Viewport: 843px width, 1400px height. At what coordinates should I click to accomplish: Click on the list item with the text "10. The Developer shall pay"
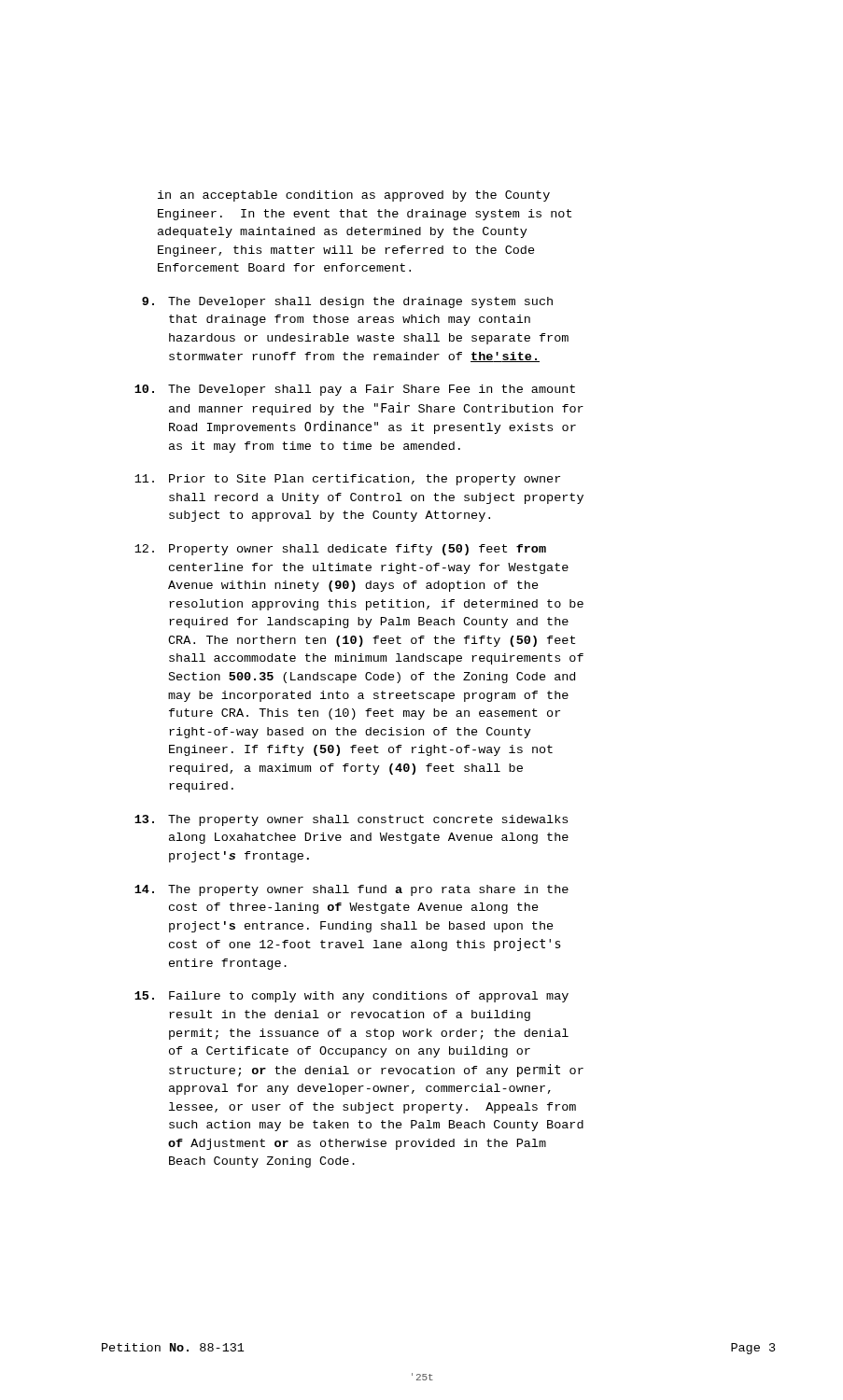click(x=438, y=418)
